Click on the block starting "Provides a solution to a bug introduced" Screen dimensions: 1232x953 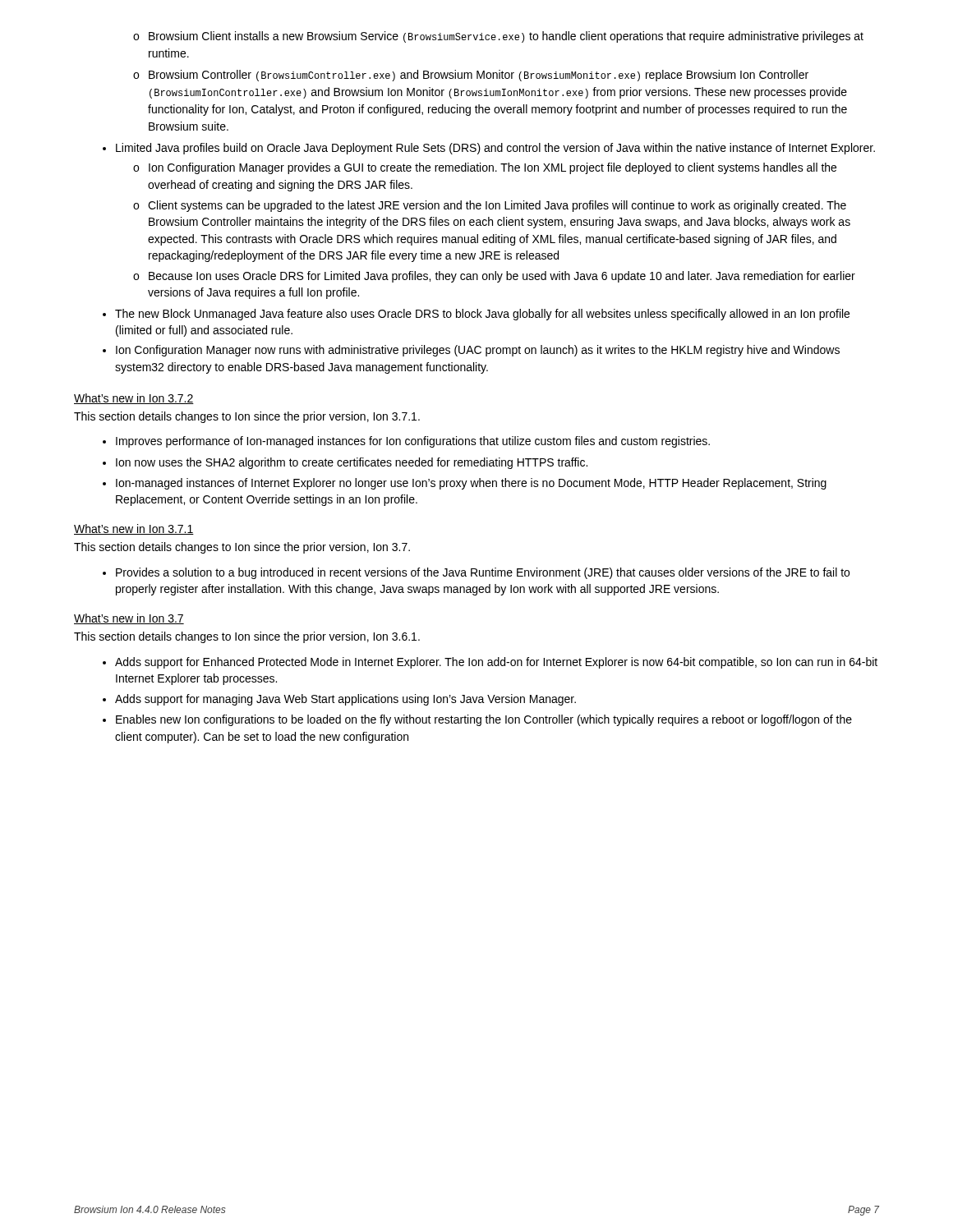click(483, 581)
